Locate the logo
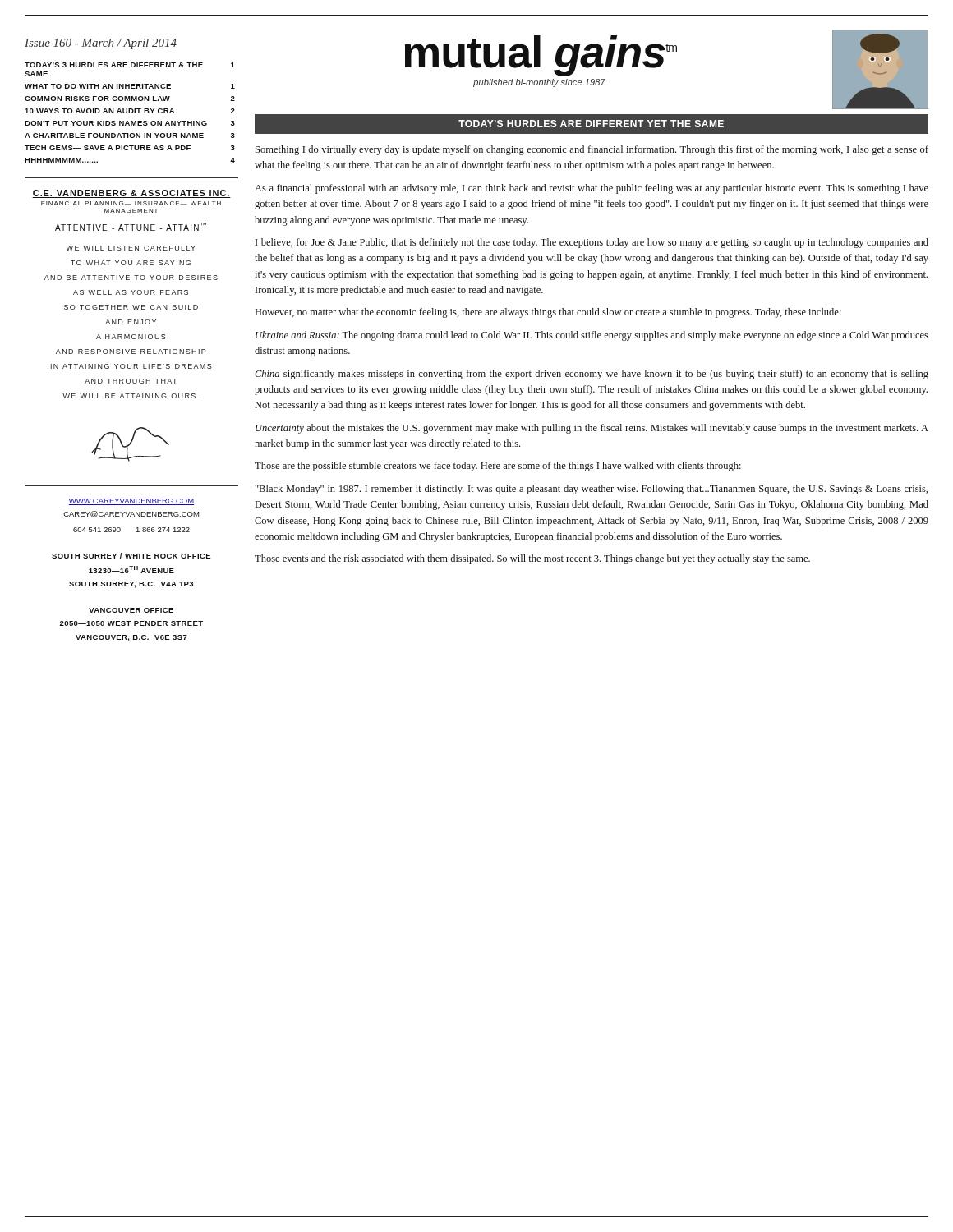The image size is (953, 1232). pyautogui.click(x=591, y=69)
